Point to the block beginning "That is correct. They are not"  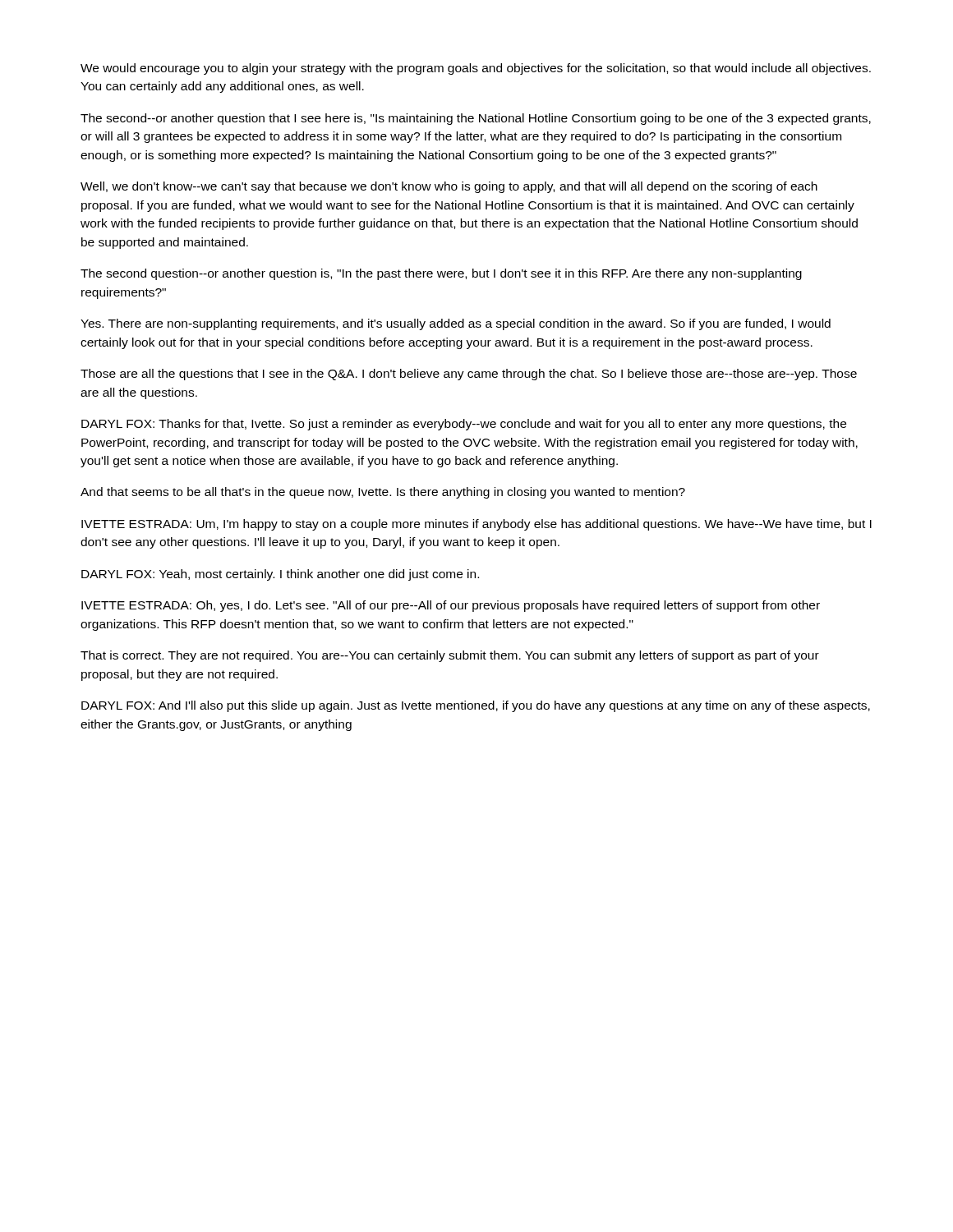[450, 664]
